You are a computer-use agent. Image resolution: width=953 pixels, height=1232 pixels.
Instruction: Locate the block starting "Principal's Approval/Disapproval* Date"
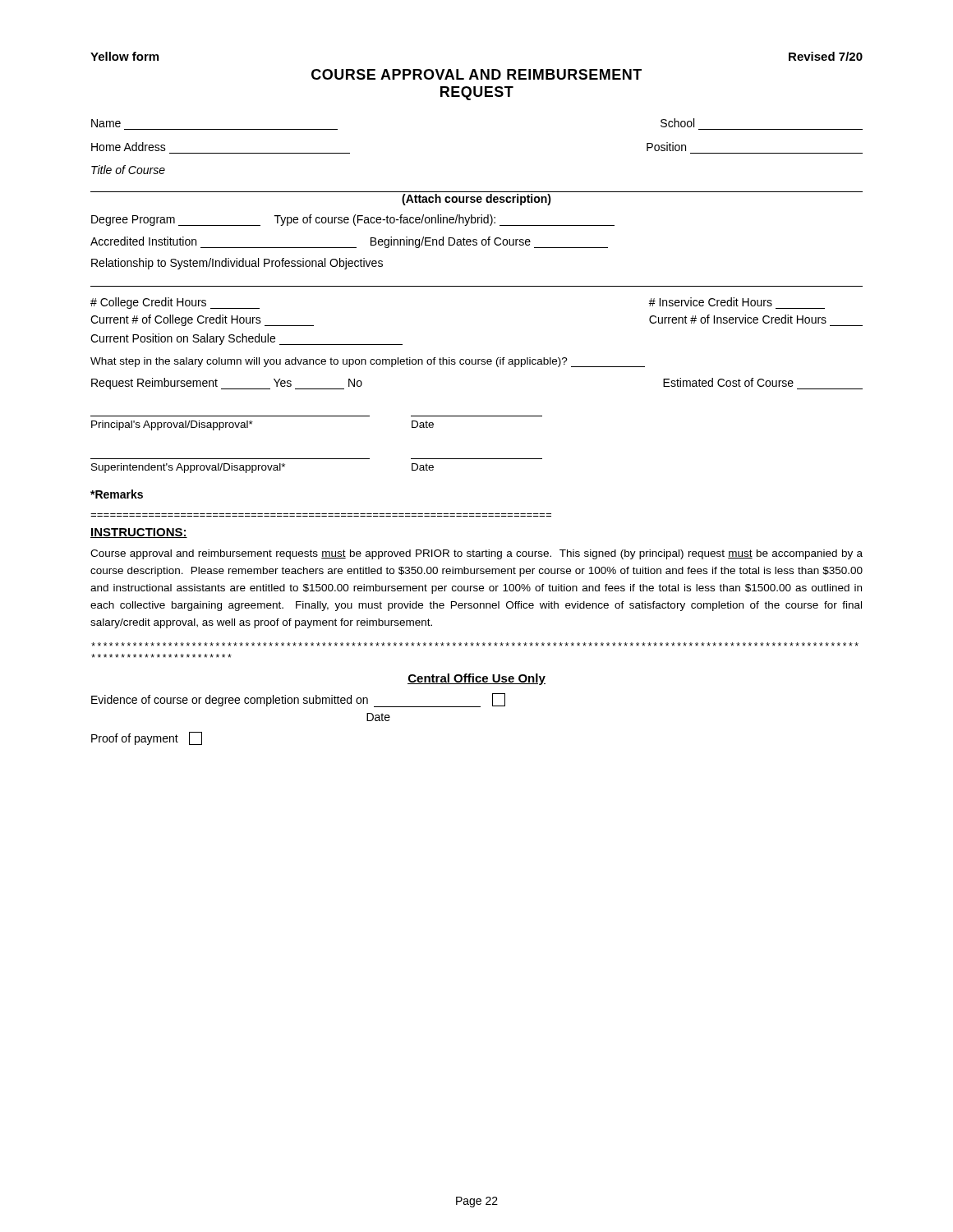tap(476, 416)
